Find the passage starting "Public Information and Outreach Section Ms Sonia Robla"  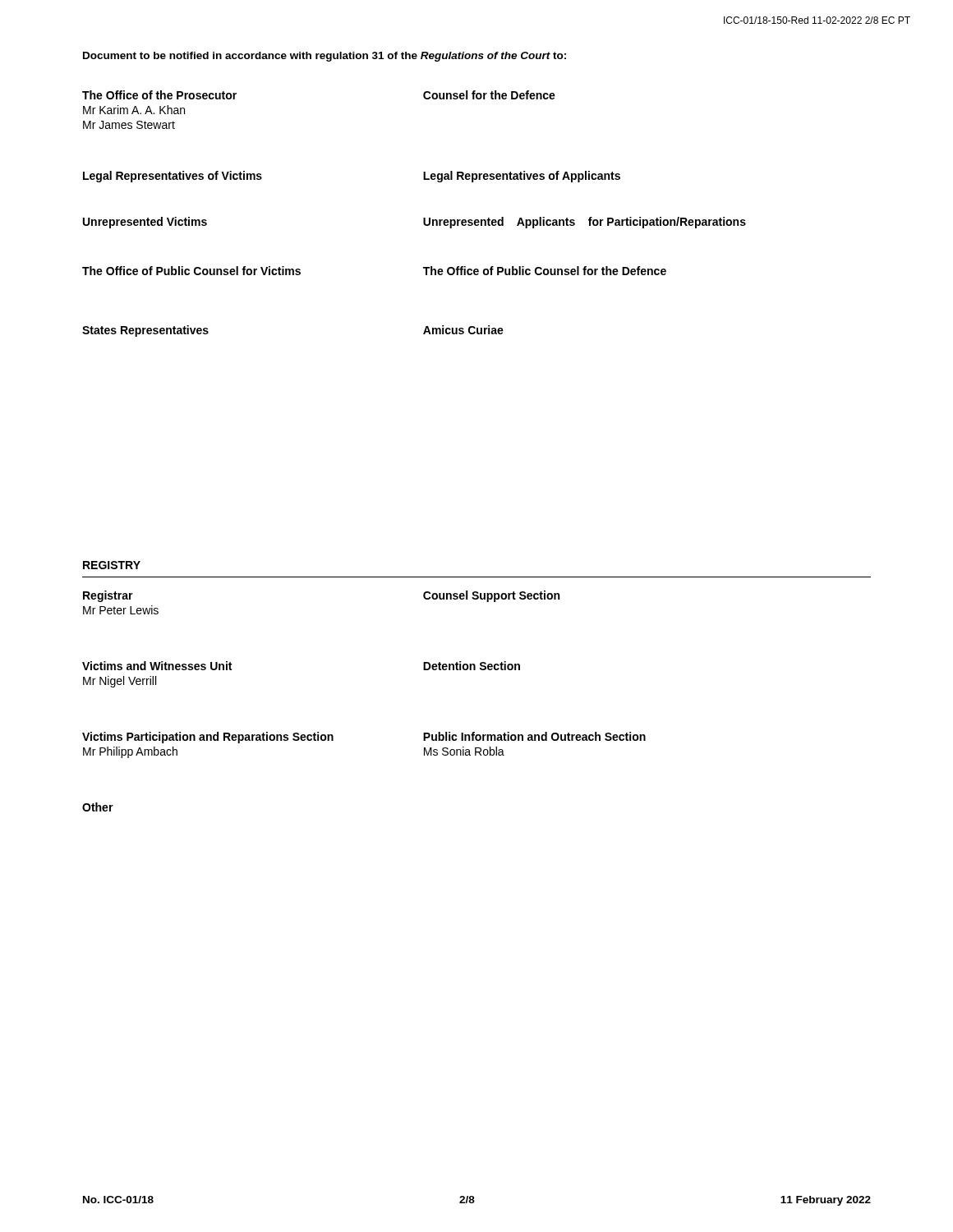(x=647, y=744)
